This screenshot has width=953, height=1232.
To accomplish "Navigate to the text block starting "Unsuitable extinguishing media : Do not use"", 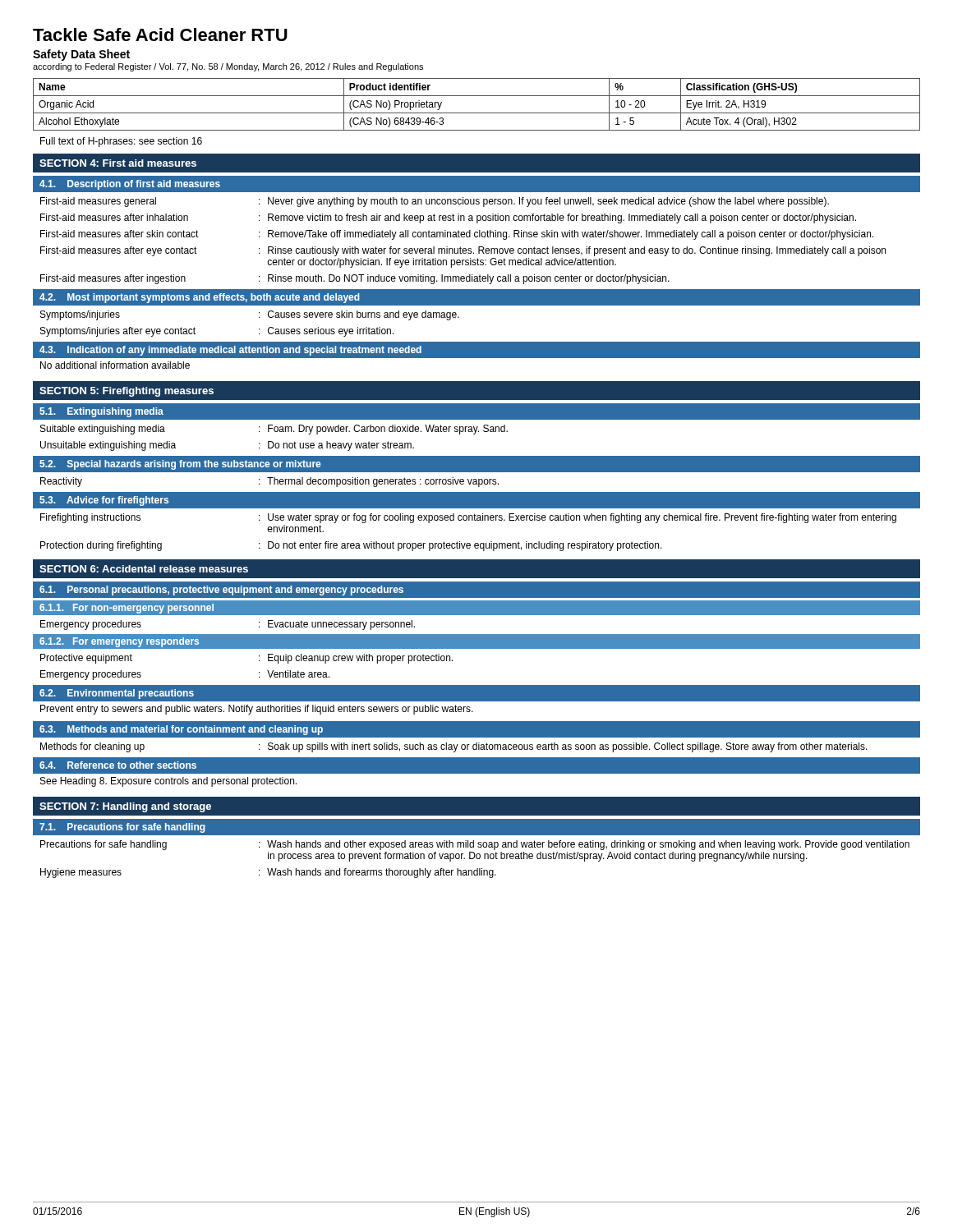I will [x=476, y=445].
